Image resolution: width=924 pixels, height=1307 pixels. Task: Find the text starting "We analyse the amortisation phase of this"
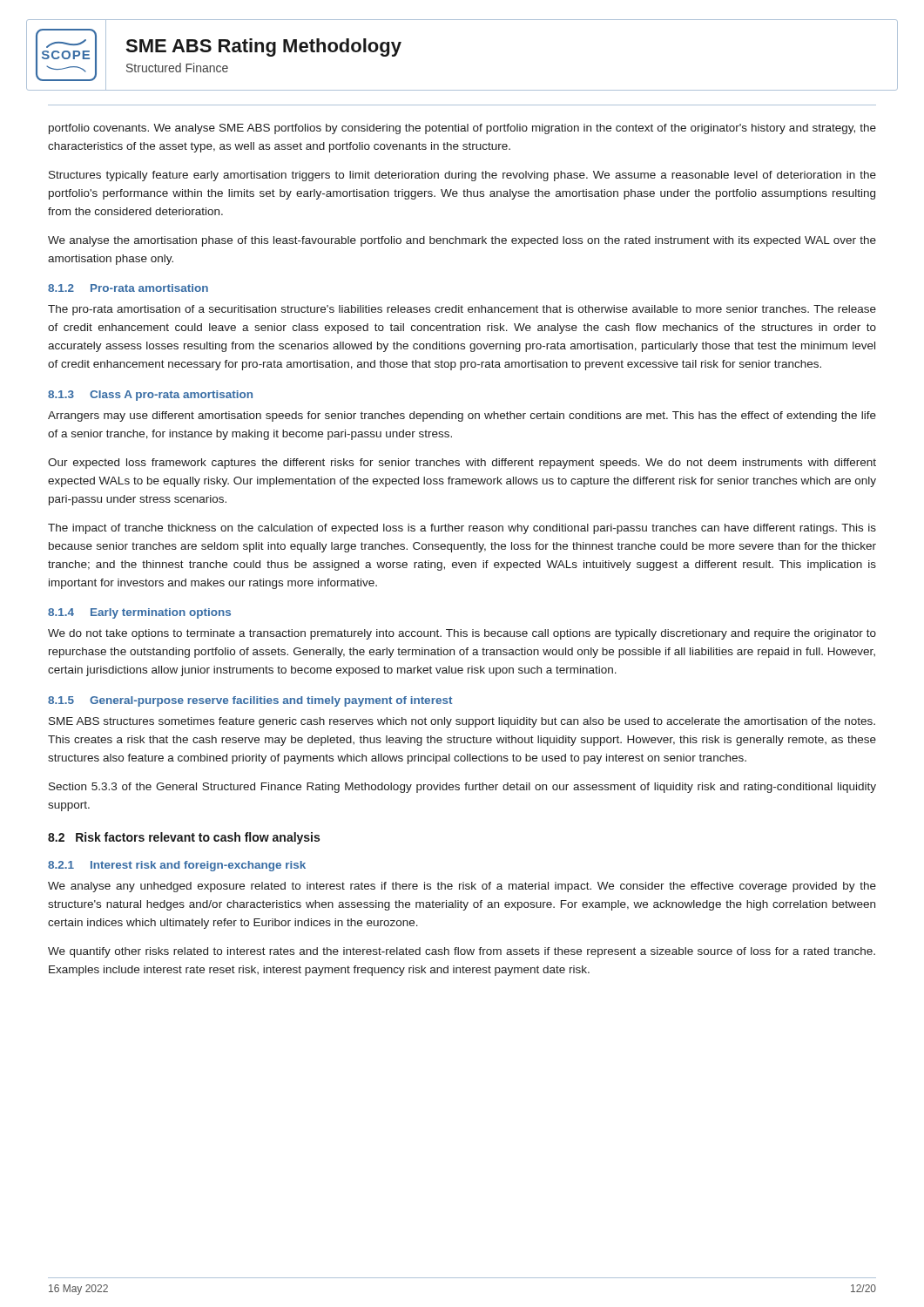click(462, 250)
